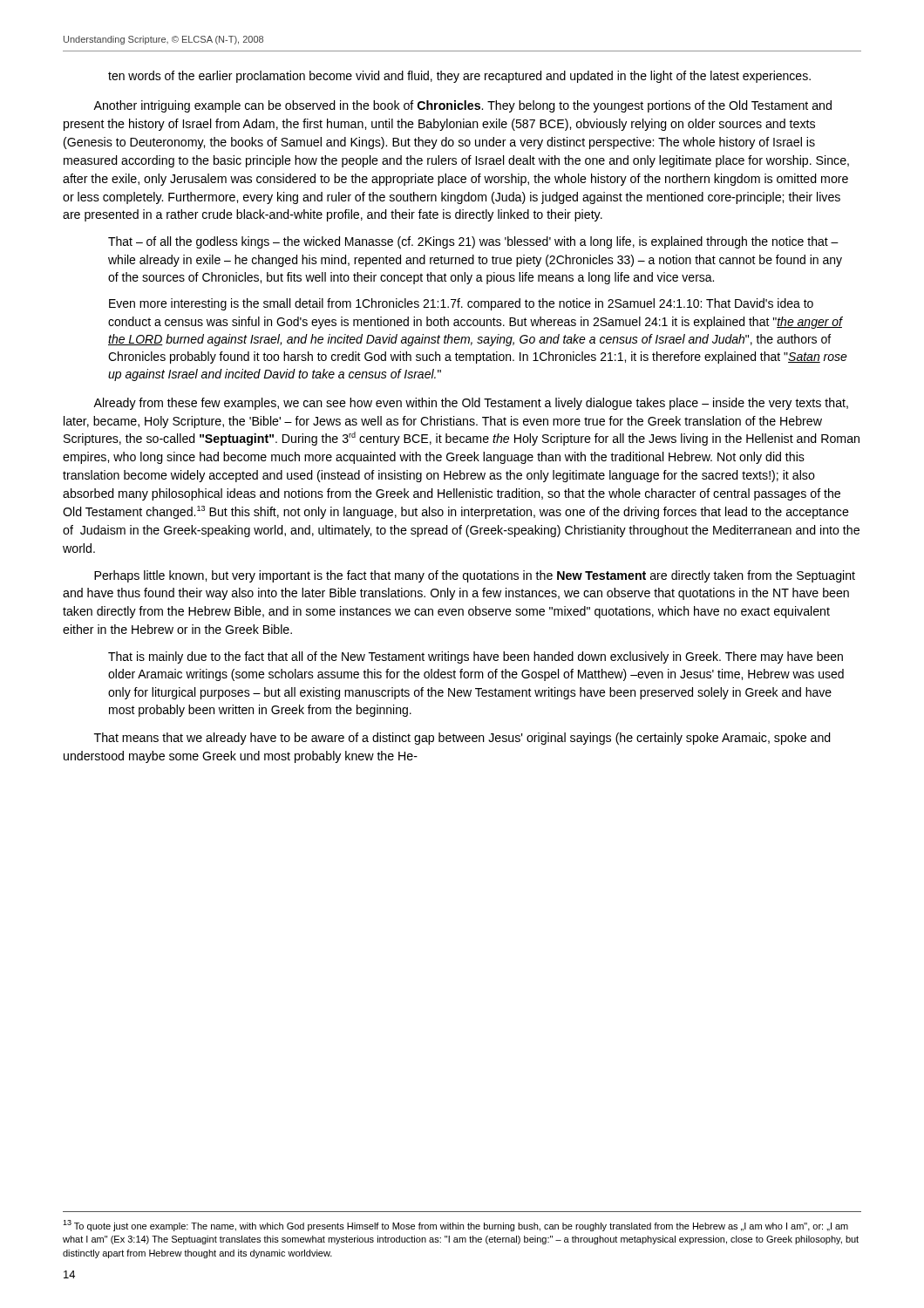Point to the block starting "Already from these"

[x=462, y=475]
